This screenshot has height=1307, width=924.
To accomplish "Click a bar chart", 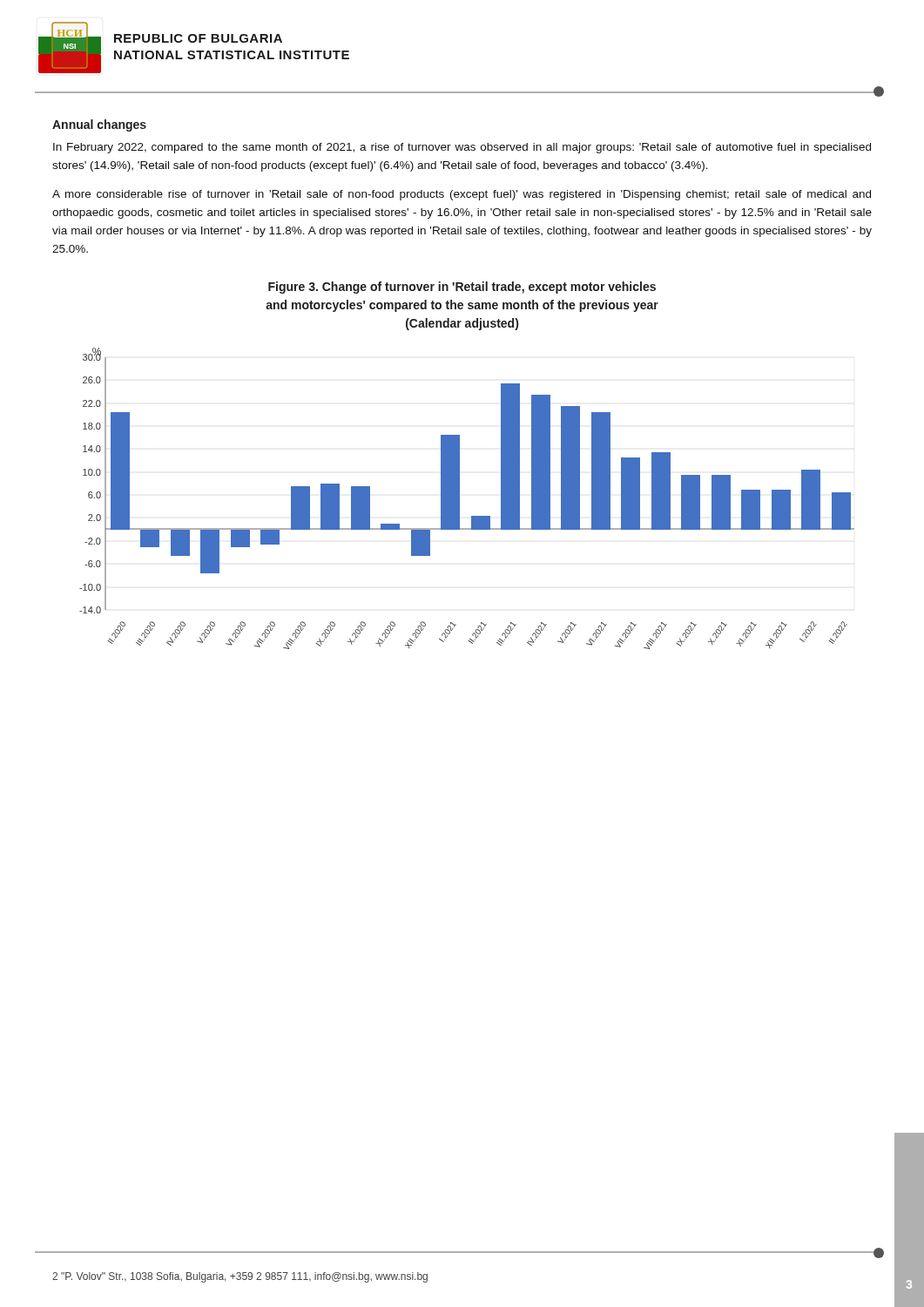I will (x=462, y=522).
